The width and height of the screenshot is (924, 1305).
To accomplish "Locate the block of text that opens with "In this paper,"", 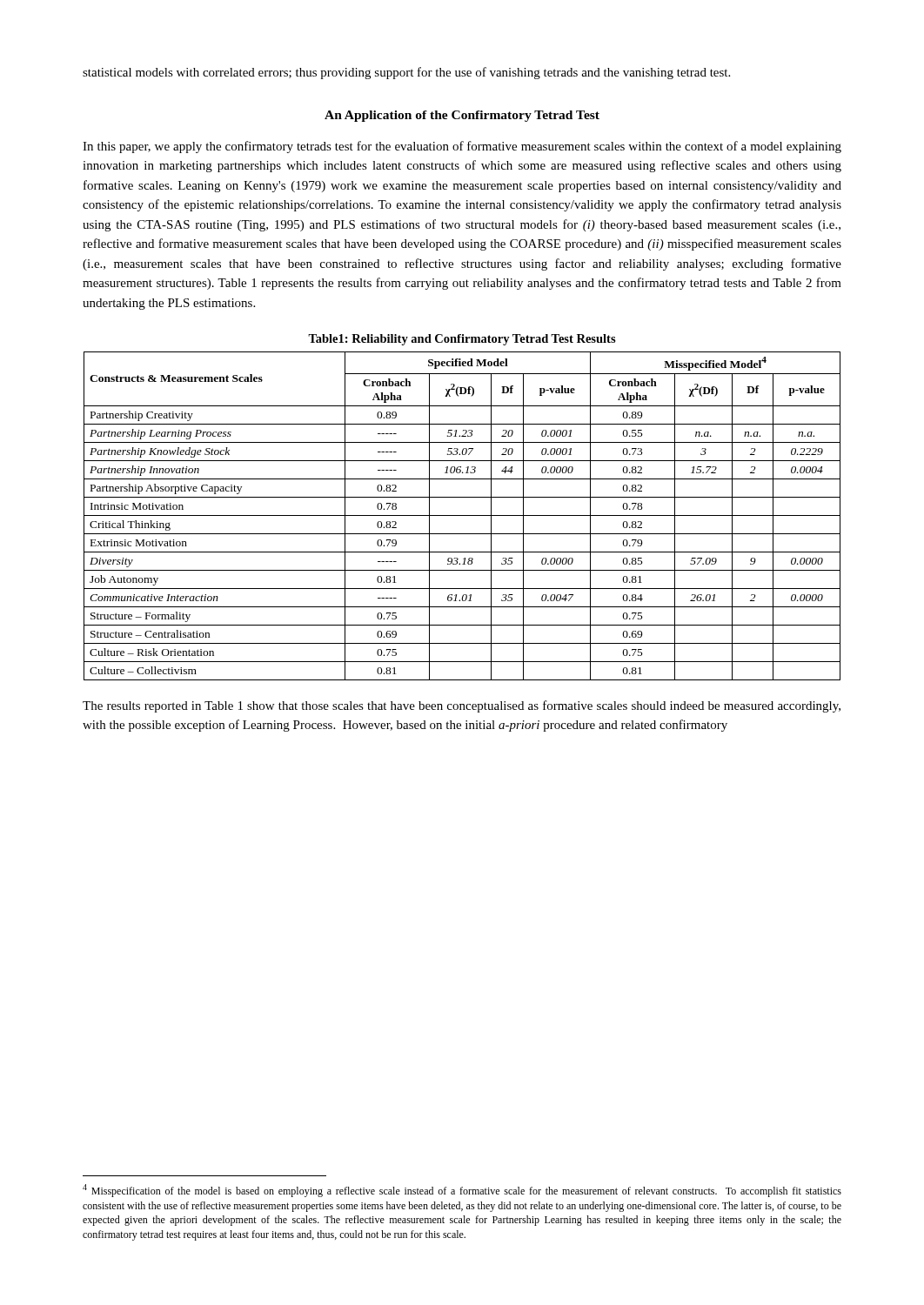I will point(462,224).
